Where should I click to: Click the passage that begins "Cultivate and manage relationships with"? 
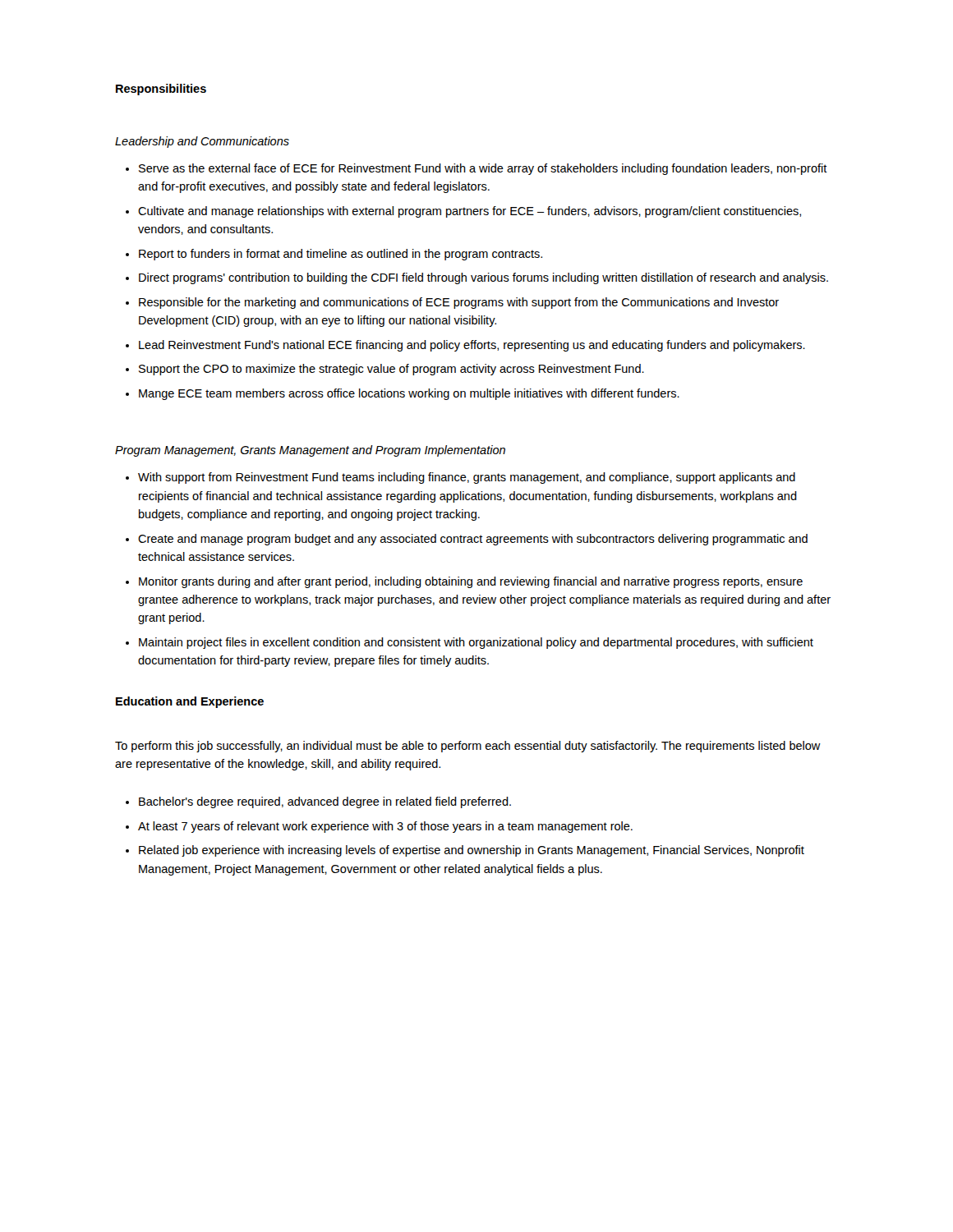point(488,220)
